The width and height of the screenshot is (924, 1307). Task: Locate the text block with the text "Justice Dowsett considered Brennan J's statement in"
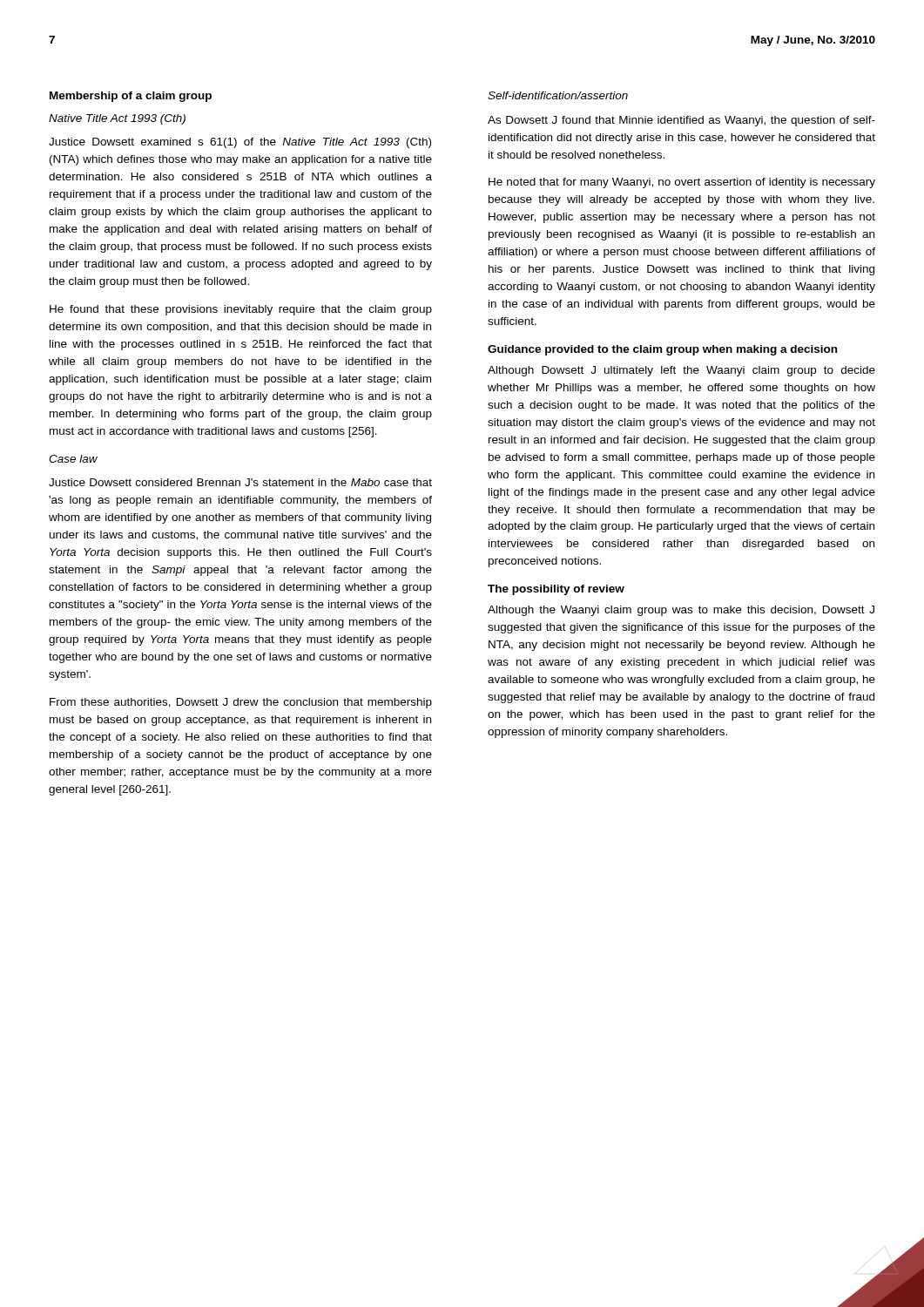240,578
